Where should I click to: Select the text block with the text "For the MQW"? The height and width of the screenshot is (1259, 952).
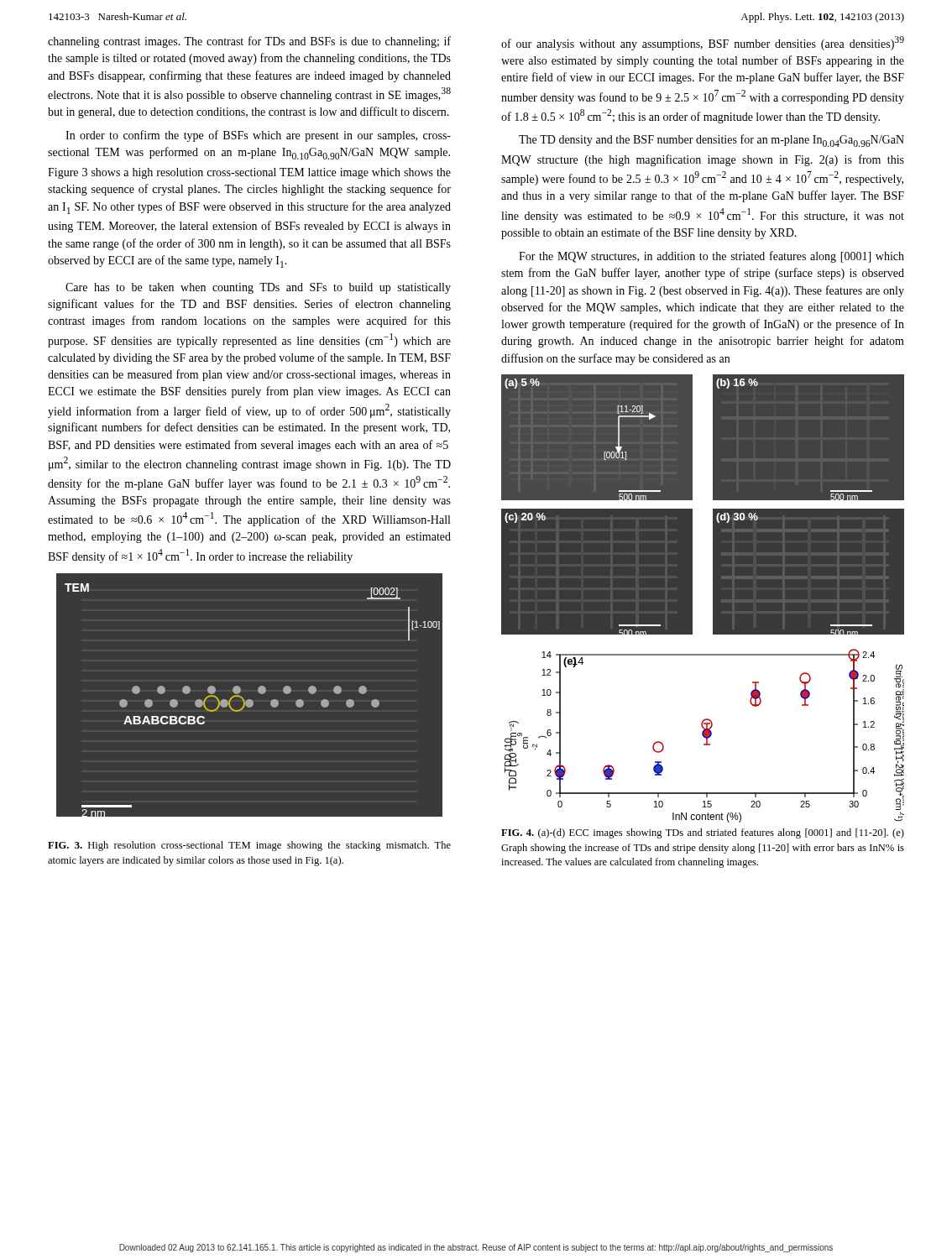(x=703, y=308)
